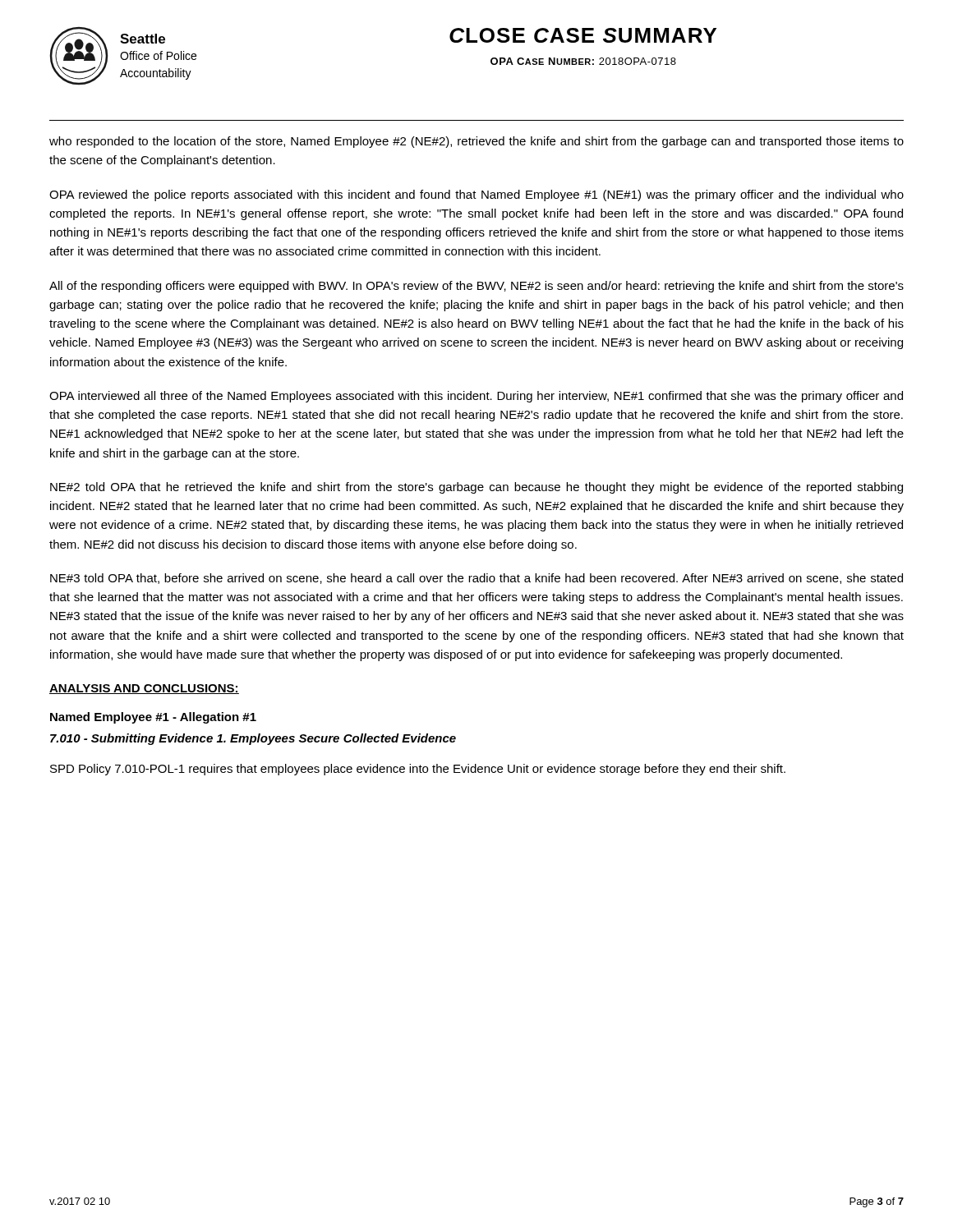This screenshot has width=953, height=1232.
Task: Click on the text block containing "010 - Submitting Evidence 1. Employees Secure"
Action: pyautogui.click(x=253, y=738)
